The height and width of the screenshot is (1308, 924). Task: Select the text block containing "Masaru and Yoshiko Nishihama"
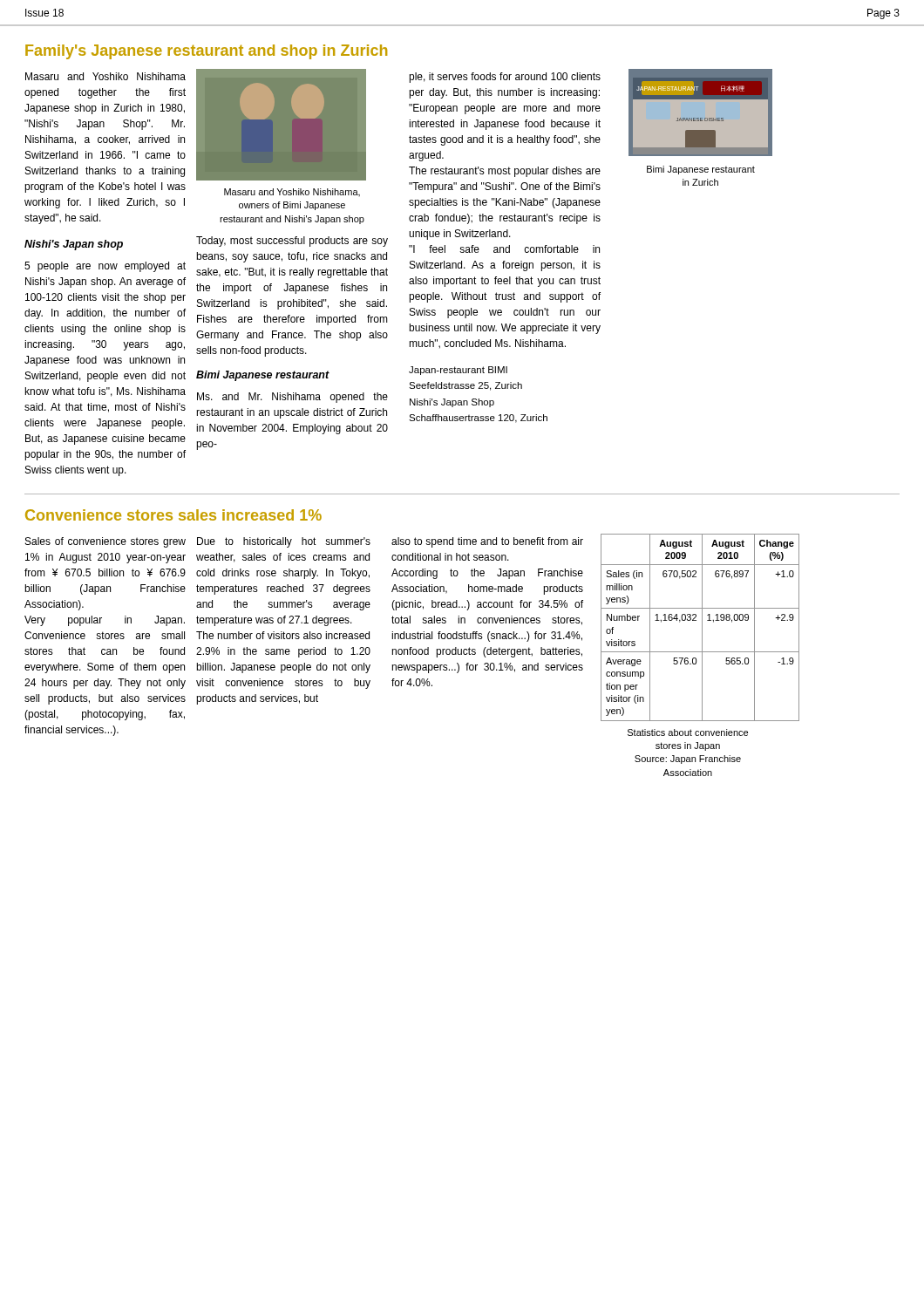pyautogui.click(x=105, y=147)
